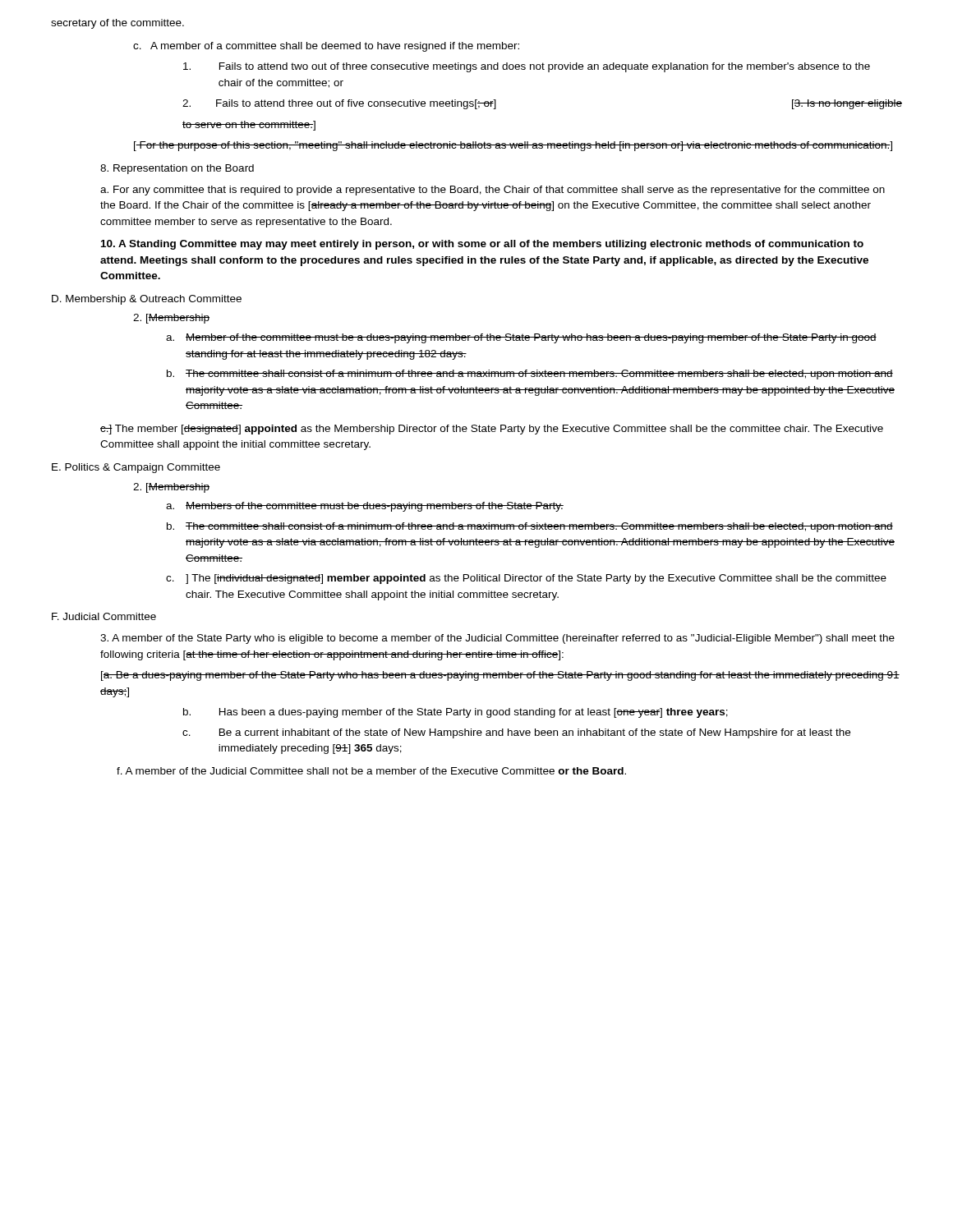The image size is (953, 1232).
Task: Point to the block beginning "c. Be a current inhabitant of the"
Action: click(540, 740)
